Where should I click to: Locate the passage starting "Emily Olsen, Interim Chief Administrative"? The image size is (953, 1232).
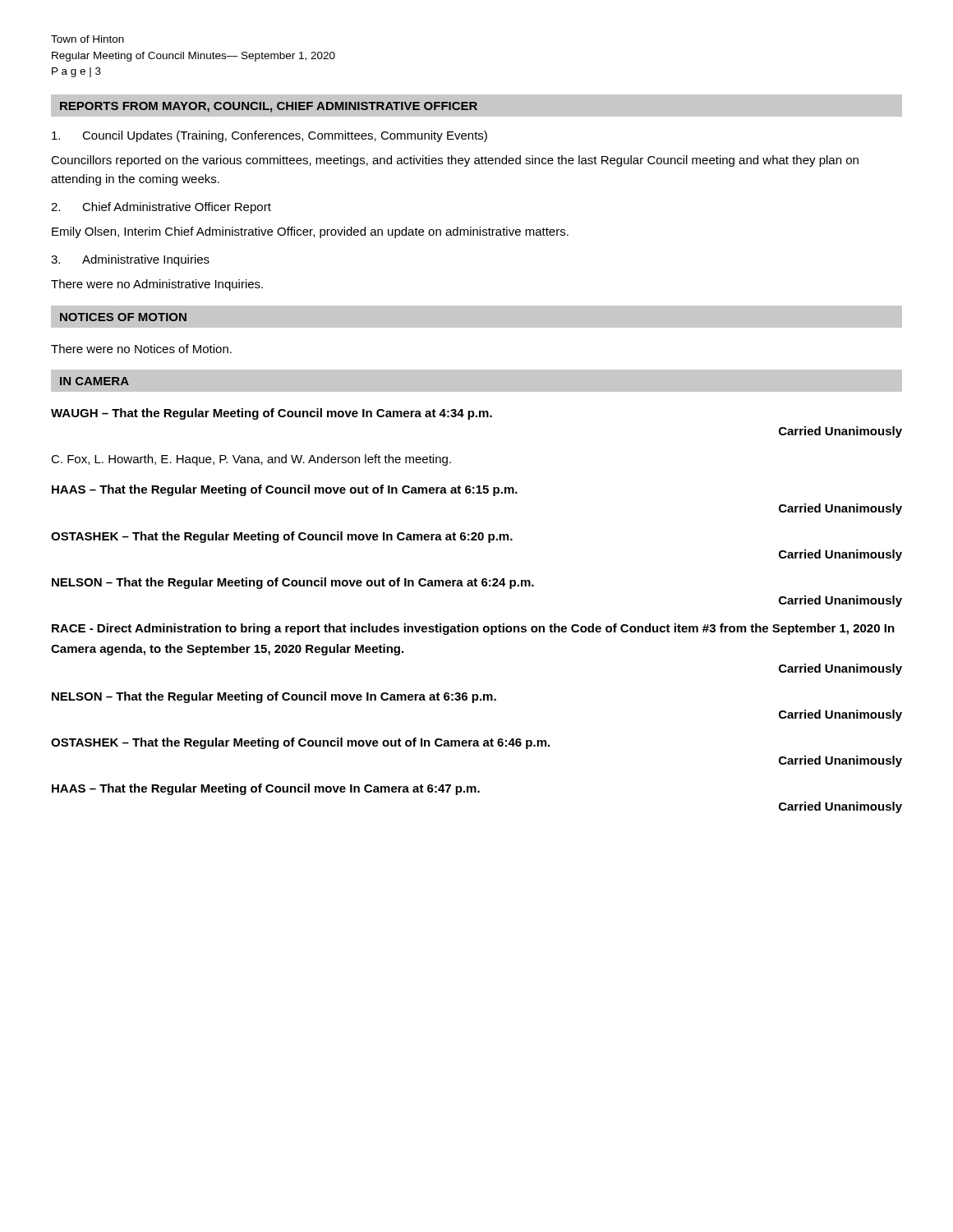310,231
